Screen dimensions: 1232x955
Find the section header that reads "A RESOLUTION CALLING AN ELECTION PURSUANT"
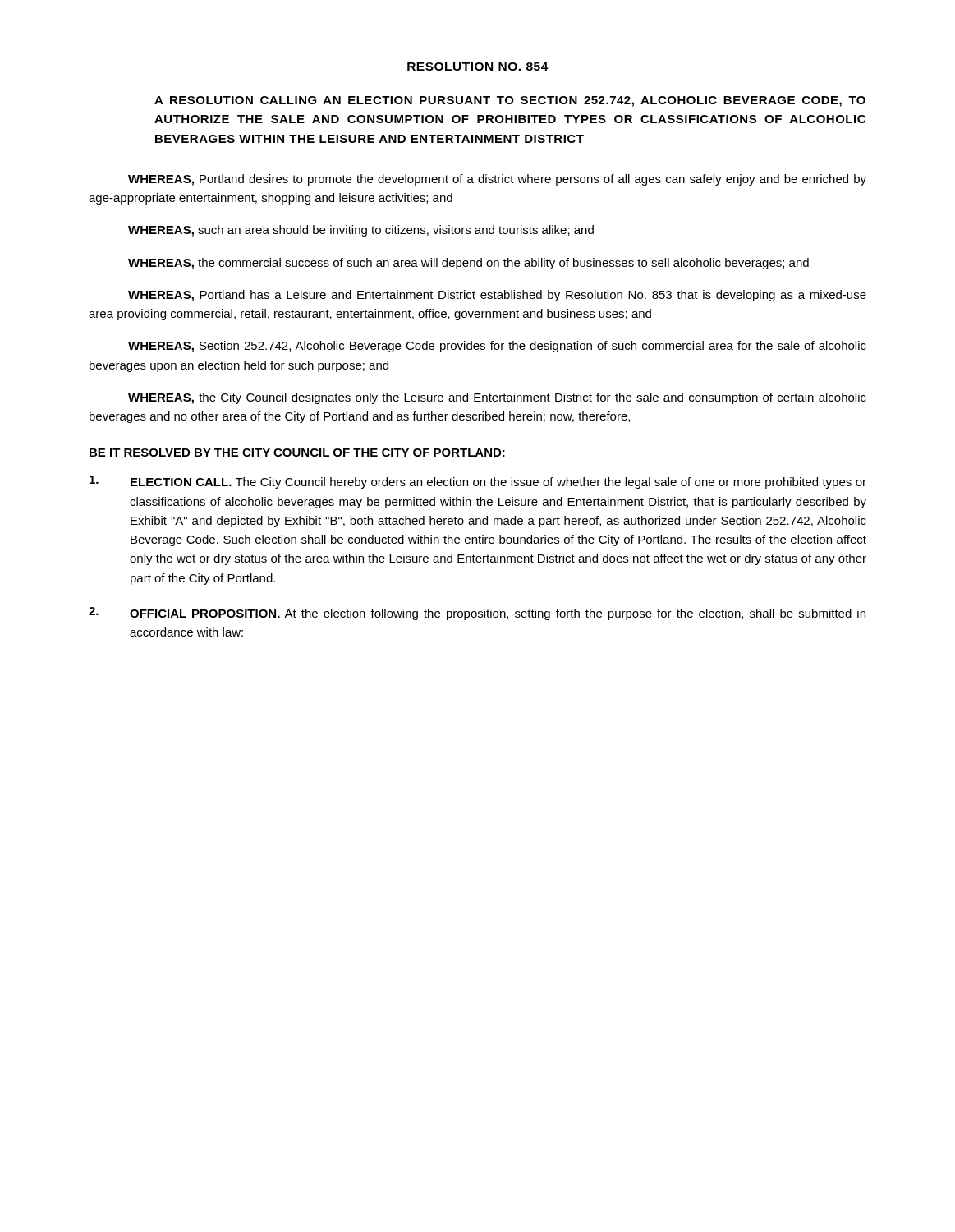[510, 119]
